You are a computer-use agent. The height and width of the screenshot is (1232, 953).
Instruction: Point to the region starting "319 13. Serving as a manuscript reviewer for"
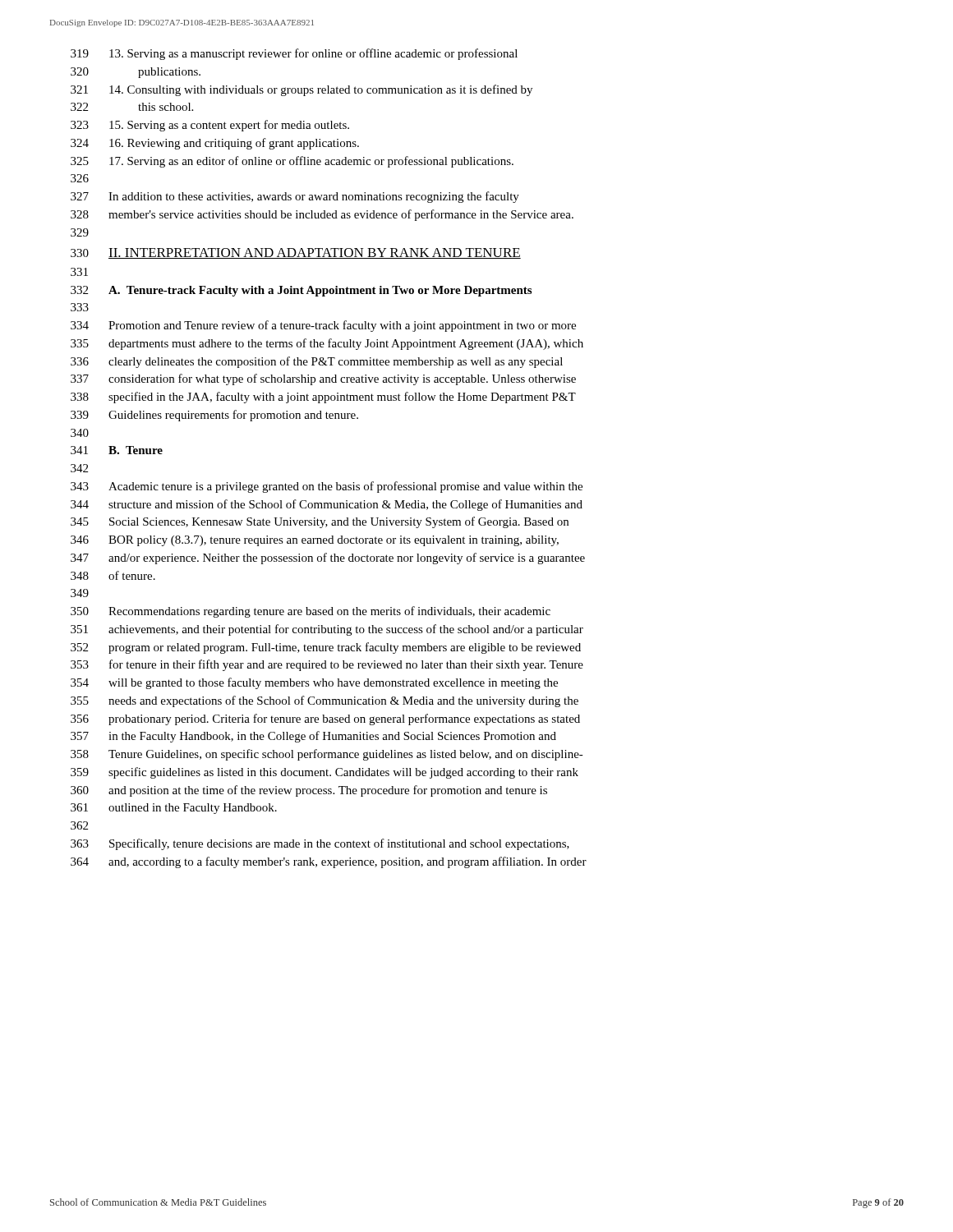pyautogui.click(x=476, y=54)
